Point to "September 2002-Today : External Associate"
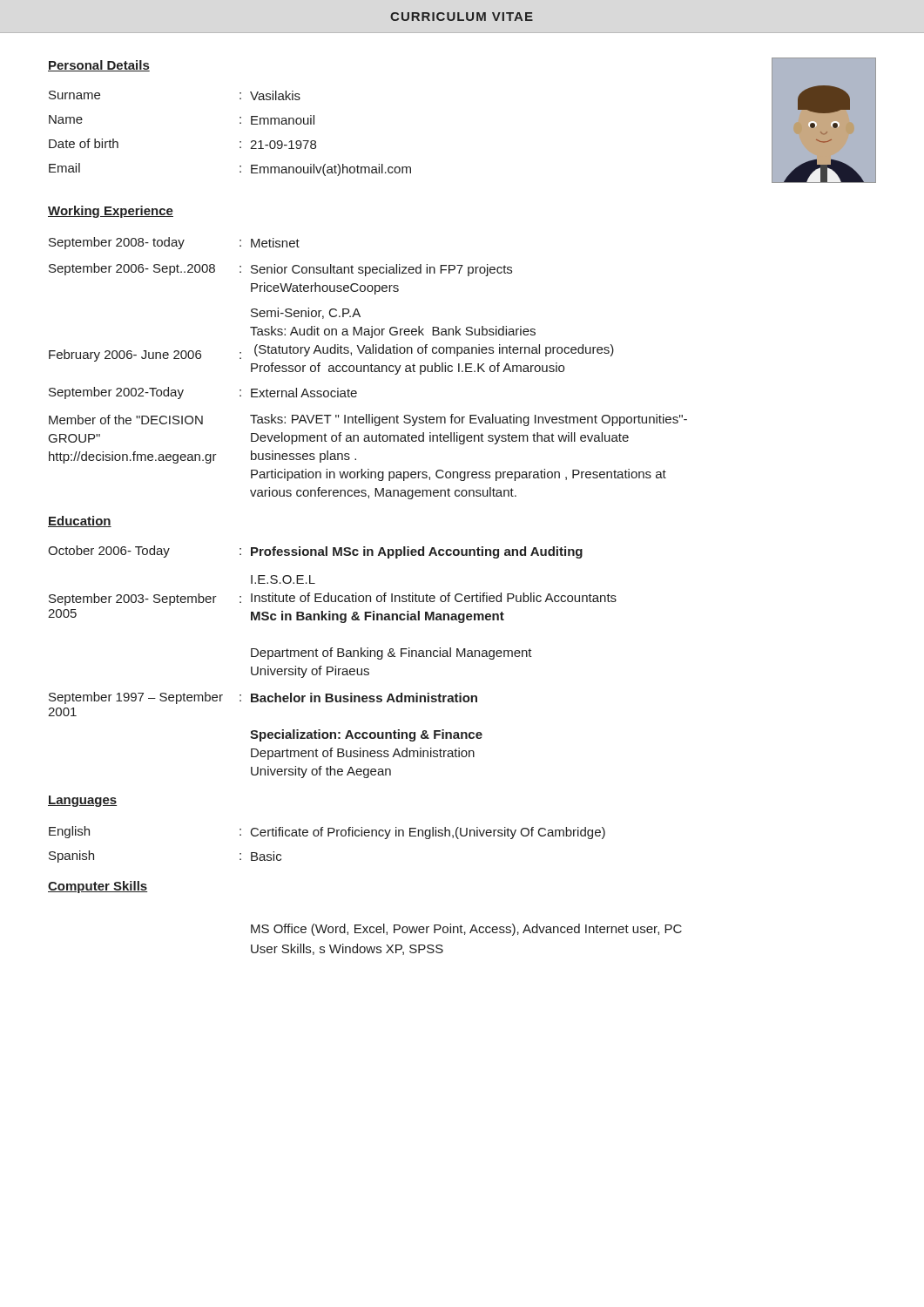The image size is (924, 1307). tap(119, 393)
